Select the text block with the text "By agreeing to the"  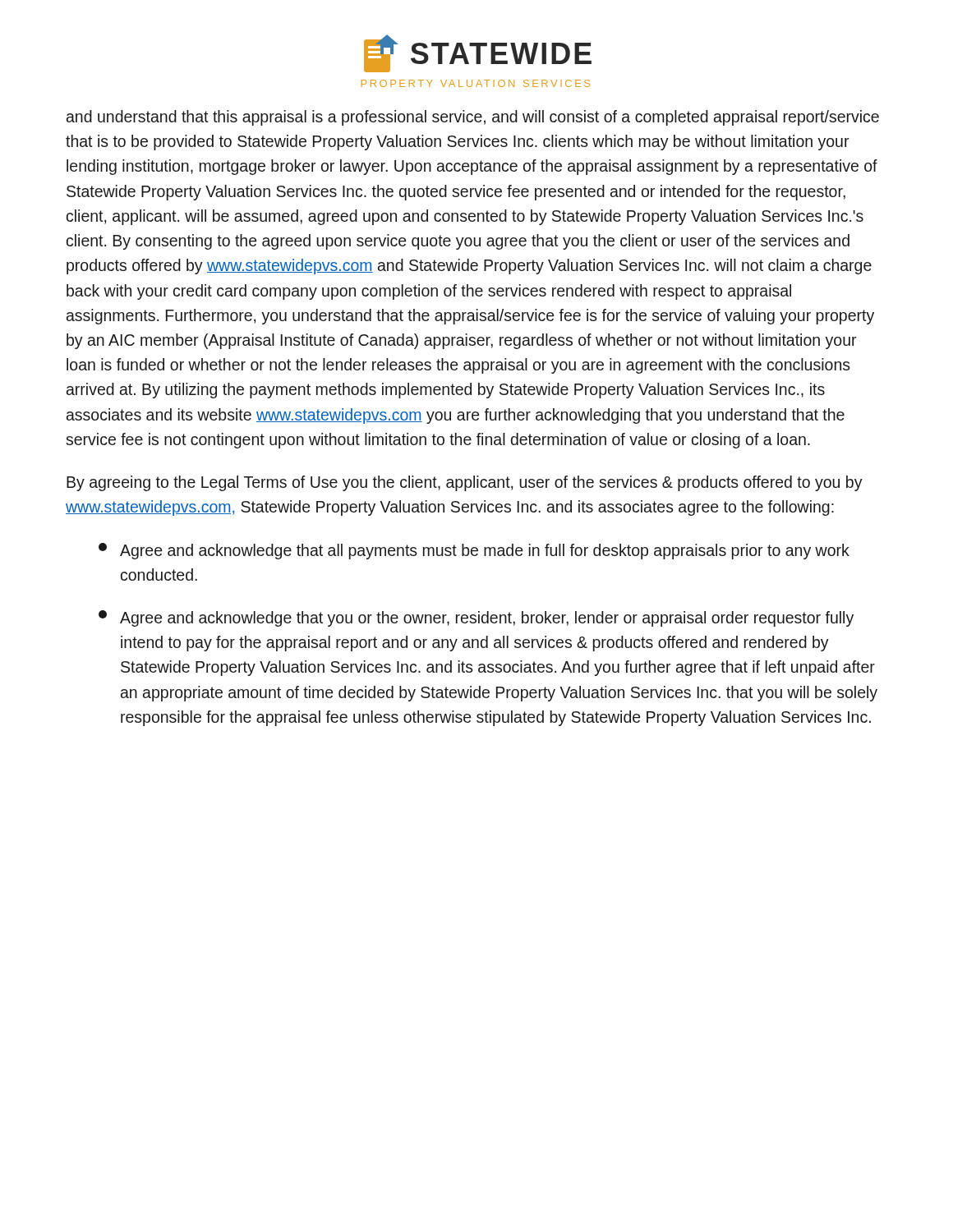click(x=464, y=495)
